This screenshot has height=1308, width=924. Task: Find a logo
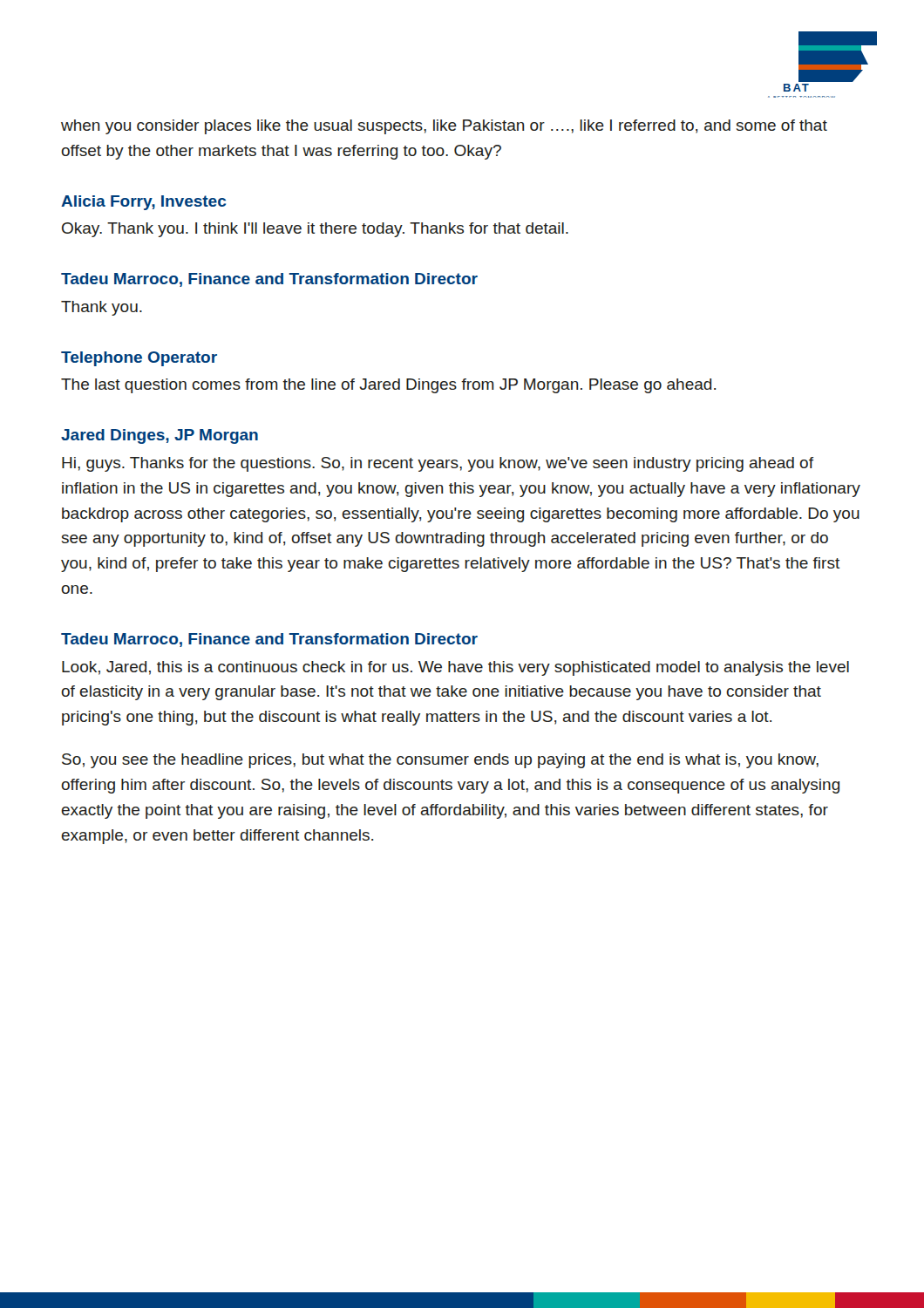pyautogui.click(x=822, y=64)
